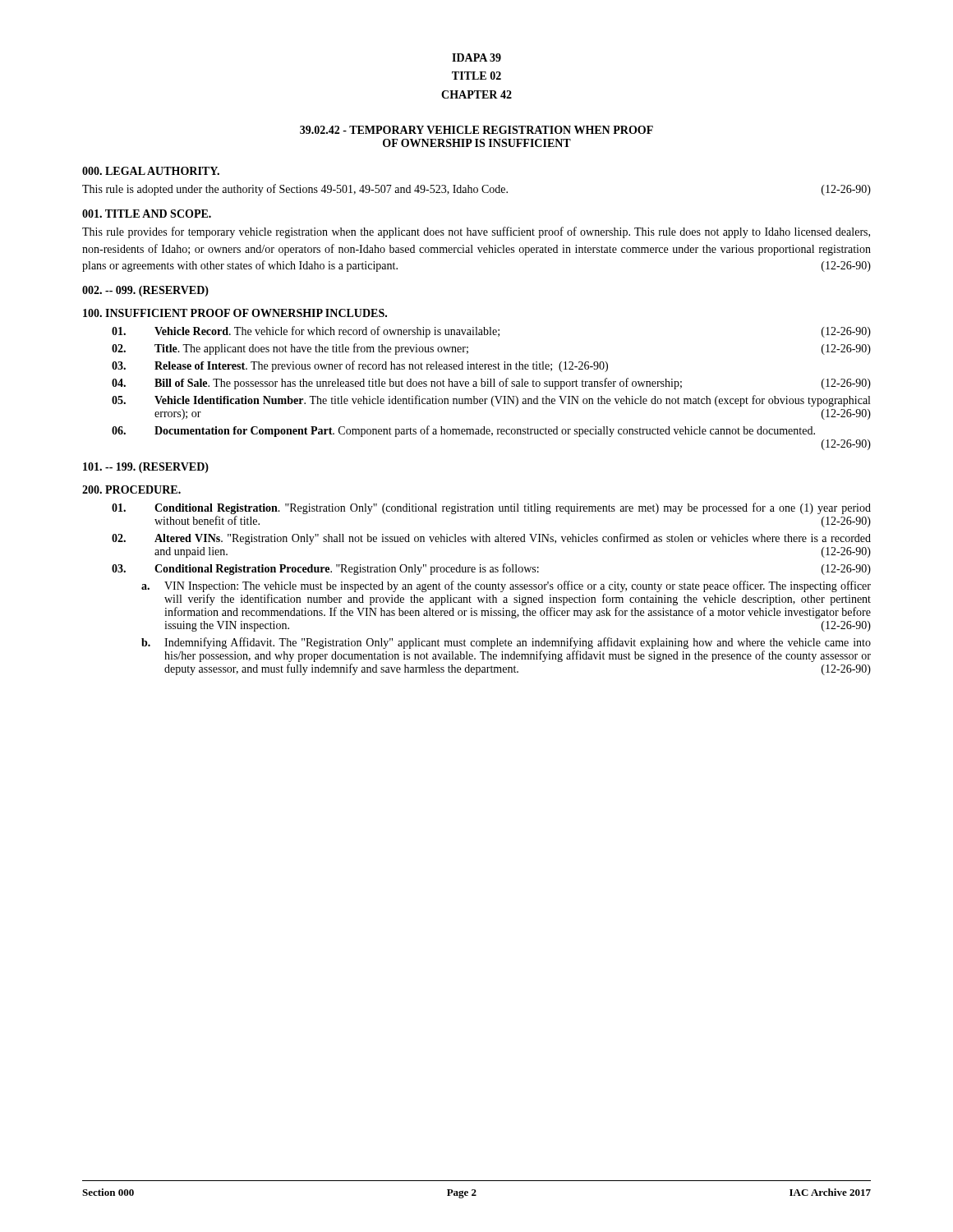Image resolution: width=953 pixels, height=1232 pixels.
Task: Point to the block starting "03. Conditional Registration Procedure. "Registration Only""
Action: tap(476, 569)
